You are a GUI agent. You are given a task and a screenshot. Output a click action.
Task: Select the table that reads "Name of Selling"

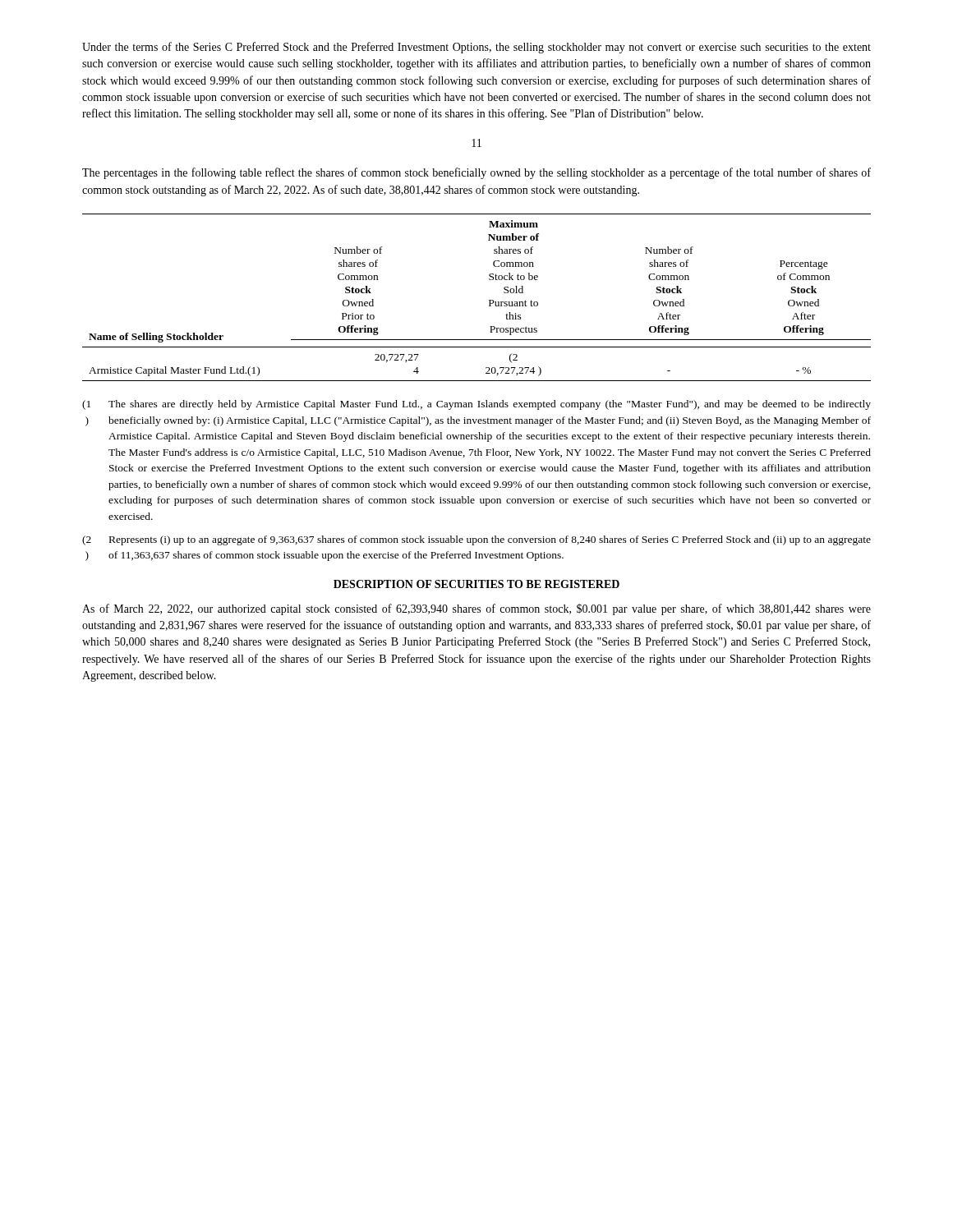476,297
